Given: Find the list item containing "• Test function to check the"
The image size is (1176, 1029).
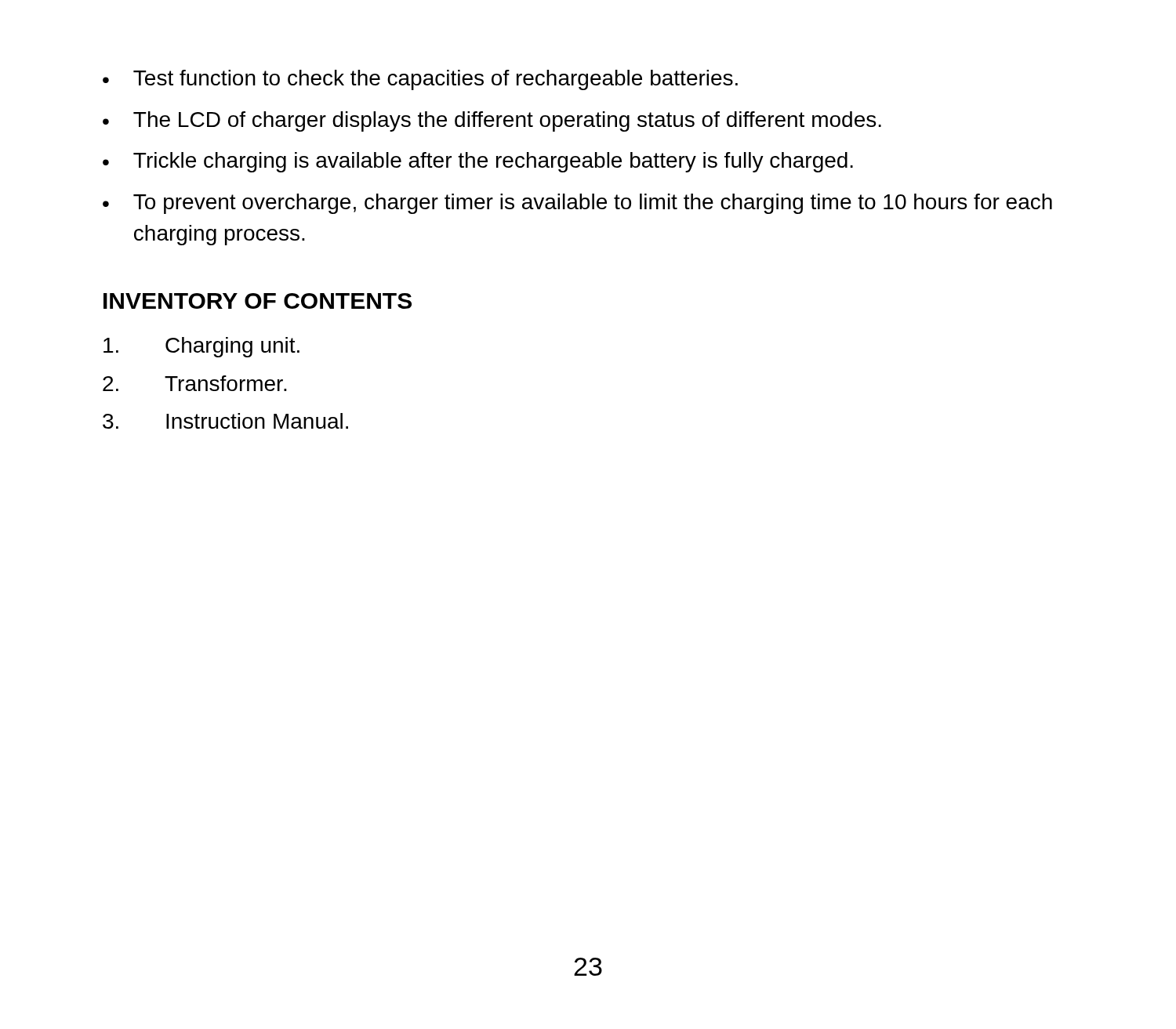Looking at the screenshot, I should (x=588, y=79).
